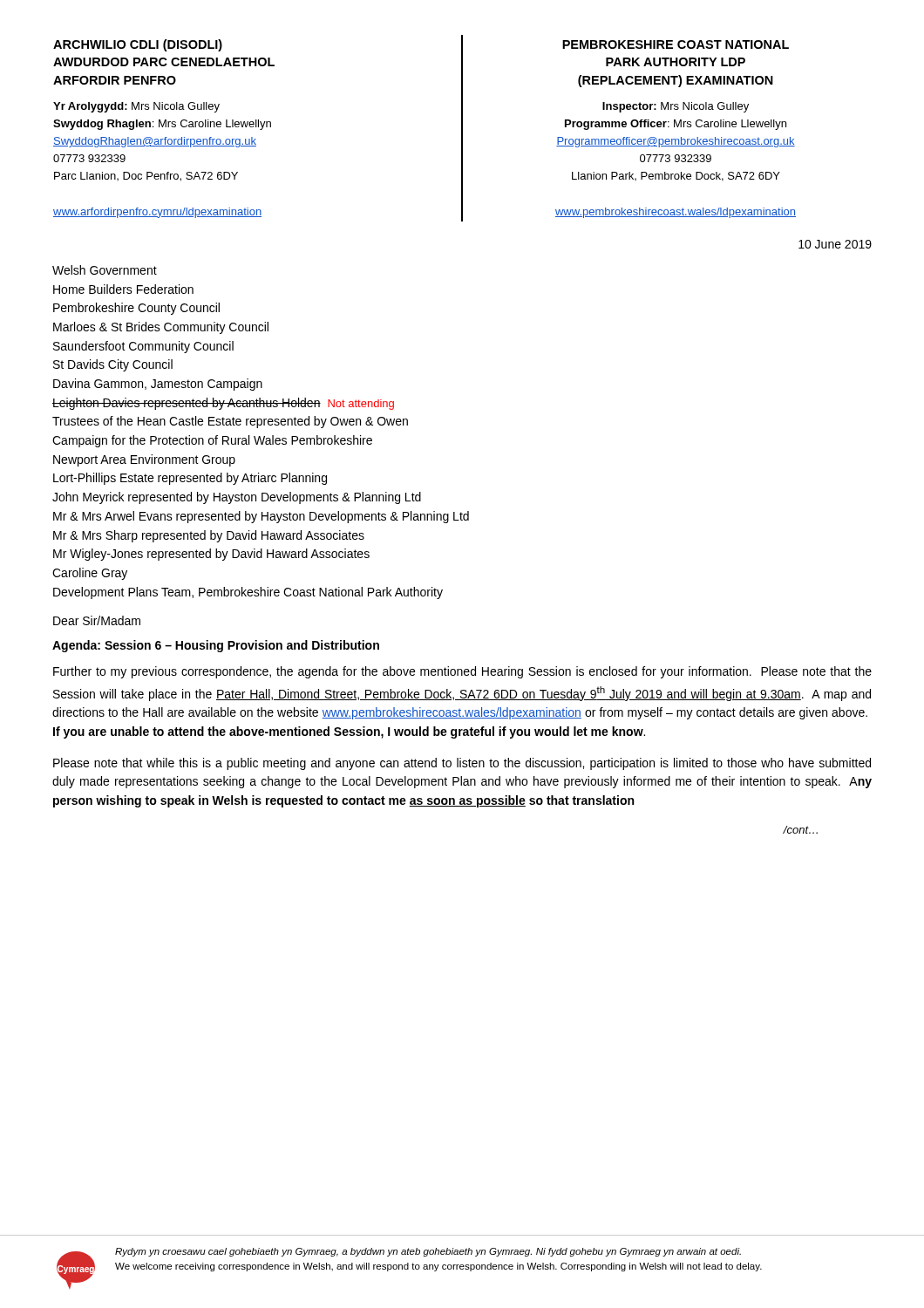Image resolution: width=924 pixels, height=1308 pixels.
Task: Click on the text with the text "Dear Sir/Madam"
Action: (x=97, y=621)
